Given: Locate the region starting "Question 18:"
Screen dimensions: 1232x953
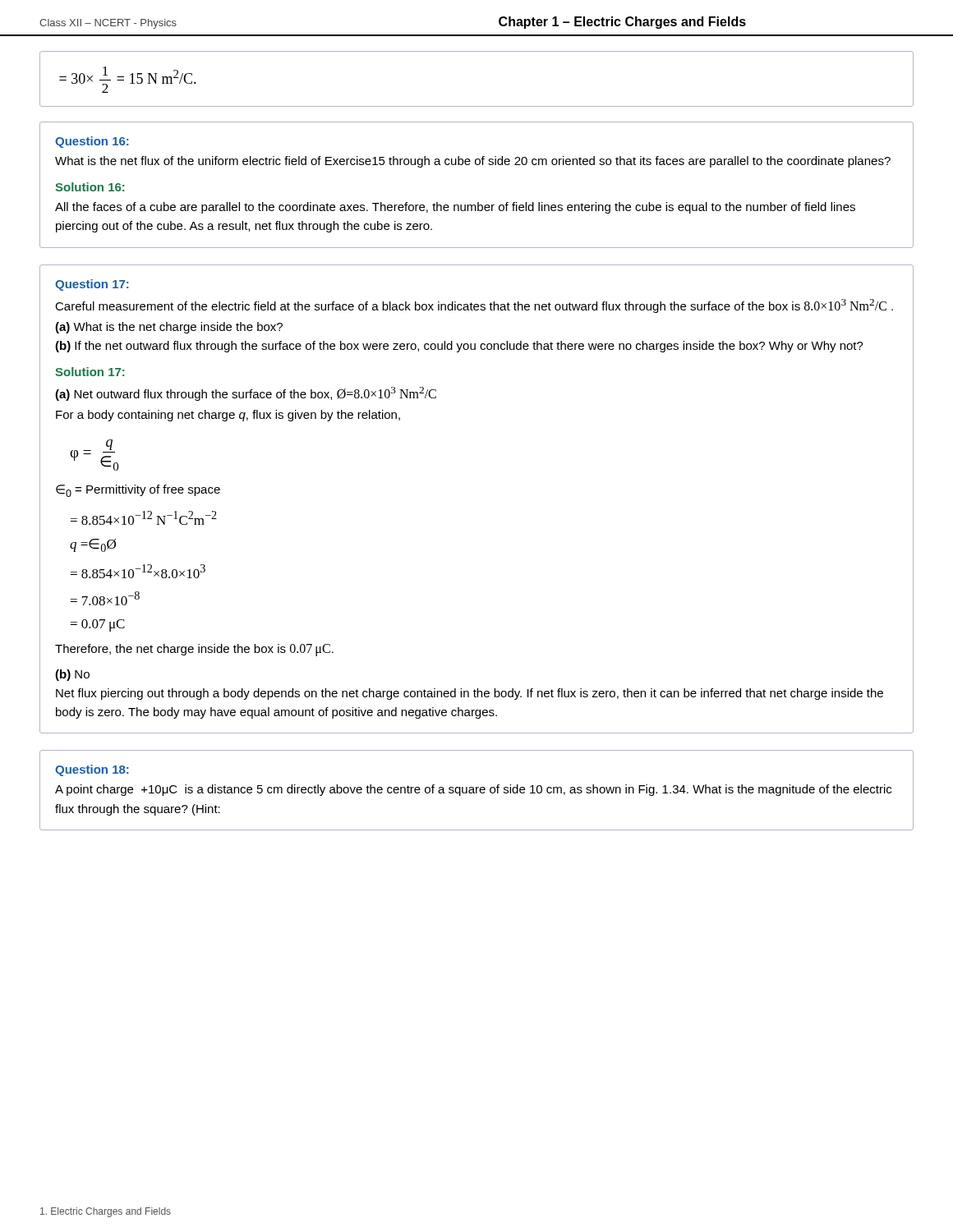Looking at the screenshot, I should click(x=92, y=769).
